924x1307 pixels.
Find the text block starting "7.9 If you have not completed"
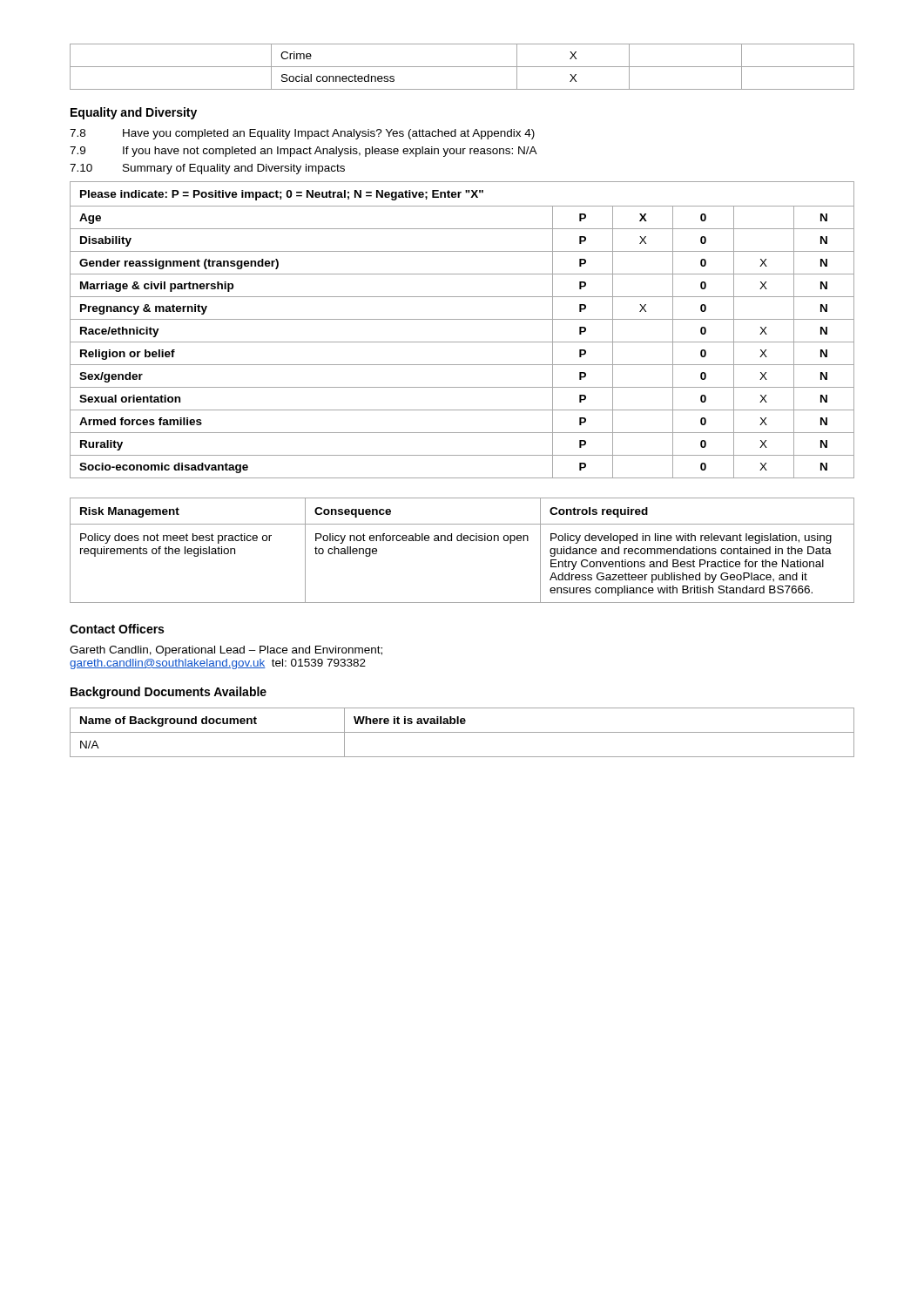point(303,150)
